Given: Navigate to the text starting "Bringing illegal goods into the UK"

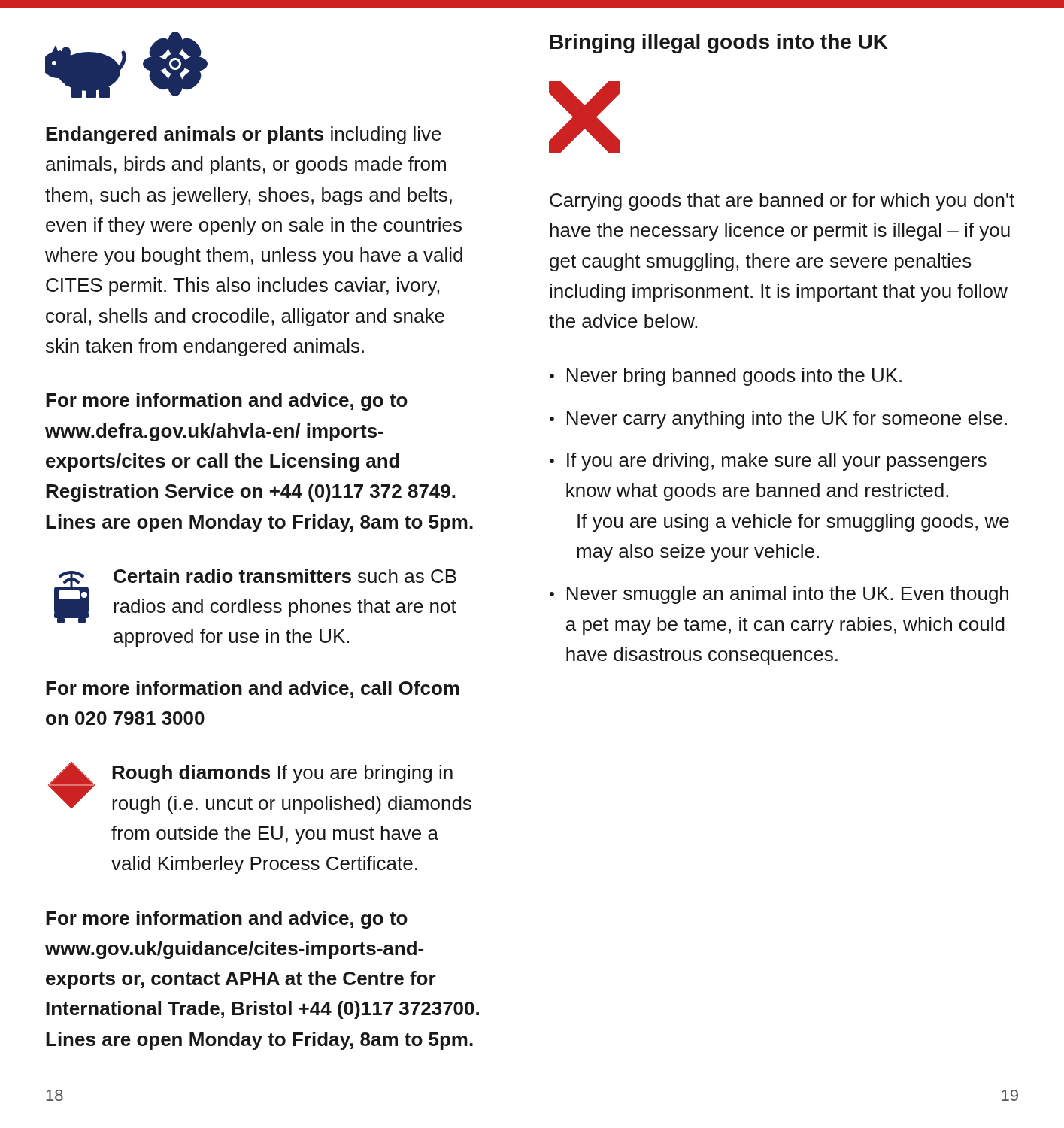Looking at the screenshot, I should coord(719,42).
